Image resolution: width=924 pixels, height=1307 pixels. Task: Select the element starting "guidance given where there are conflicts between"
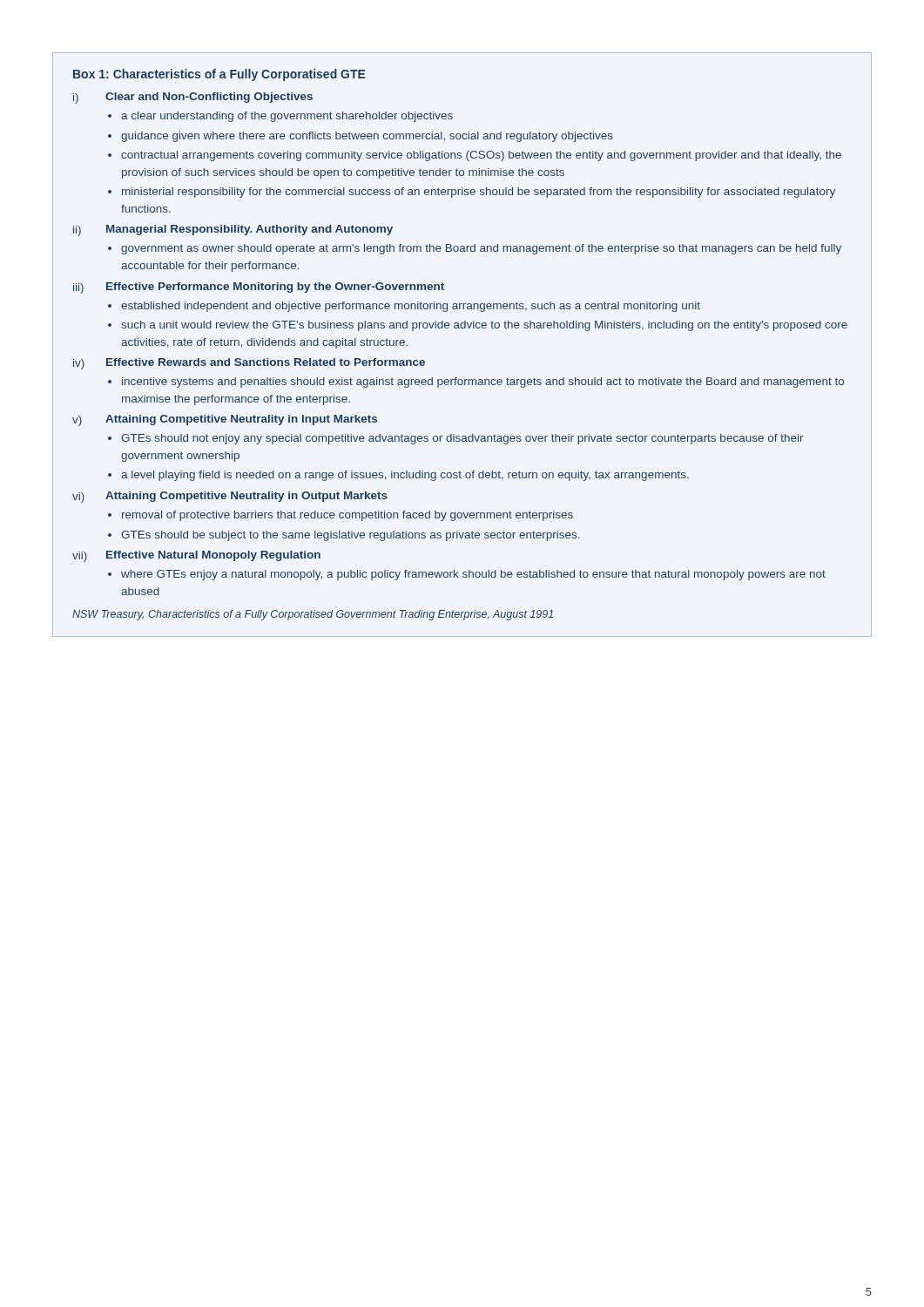367,135
